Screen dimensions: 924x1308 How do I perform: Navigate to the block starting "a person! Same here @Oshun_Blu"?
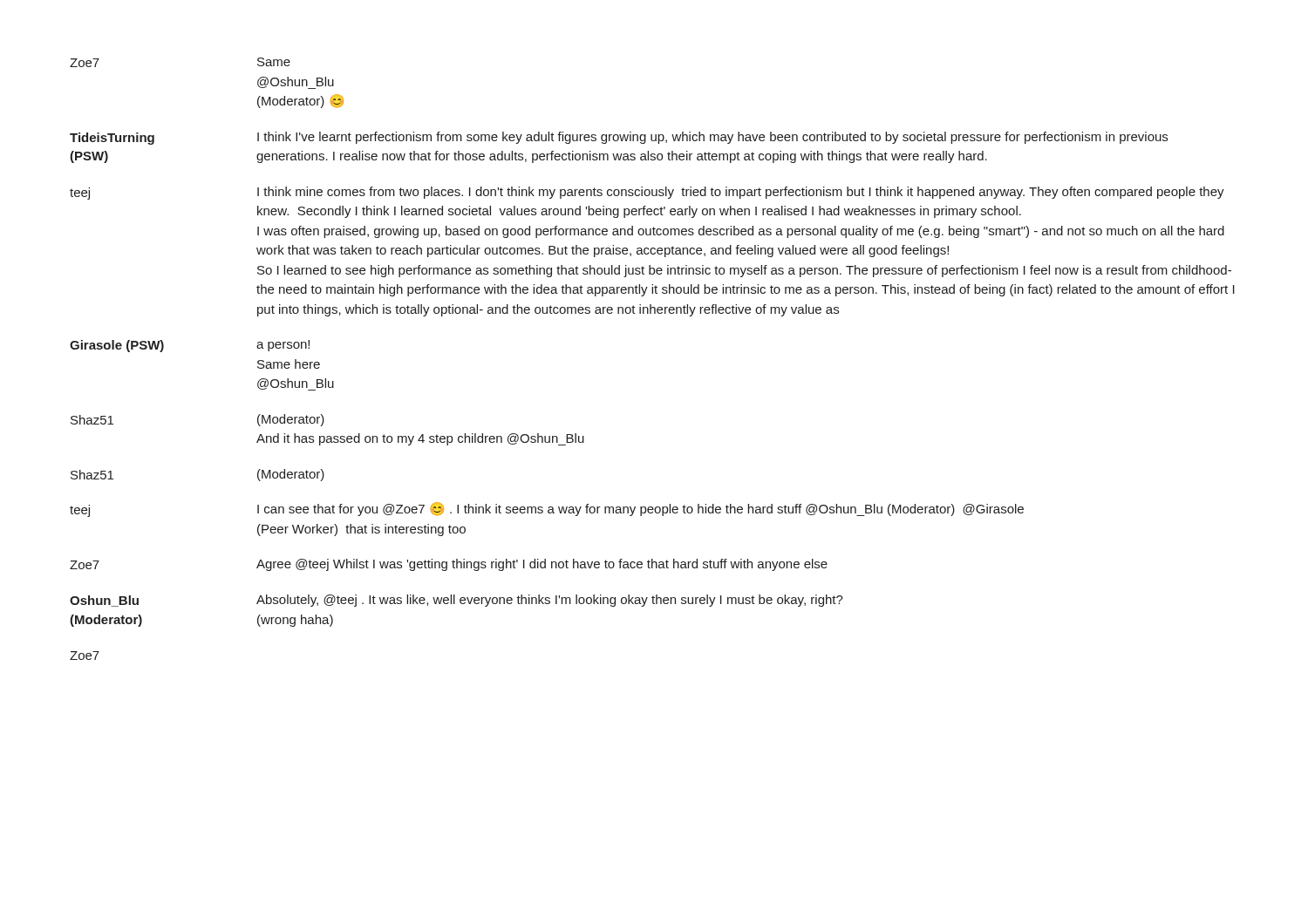(295, 364)
